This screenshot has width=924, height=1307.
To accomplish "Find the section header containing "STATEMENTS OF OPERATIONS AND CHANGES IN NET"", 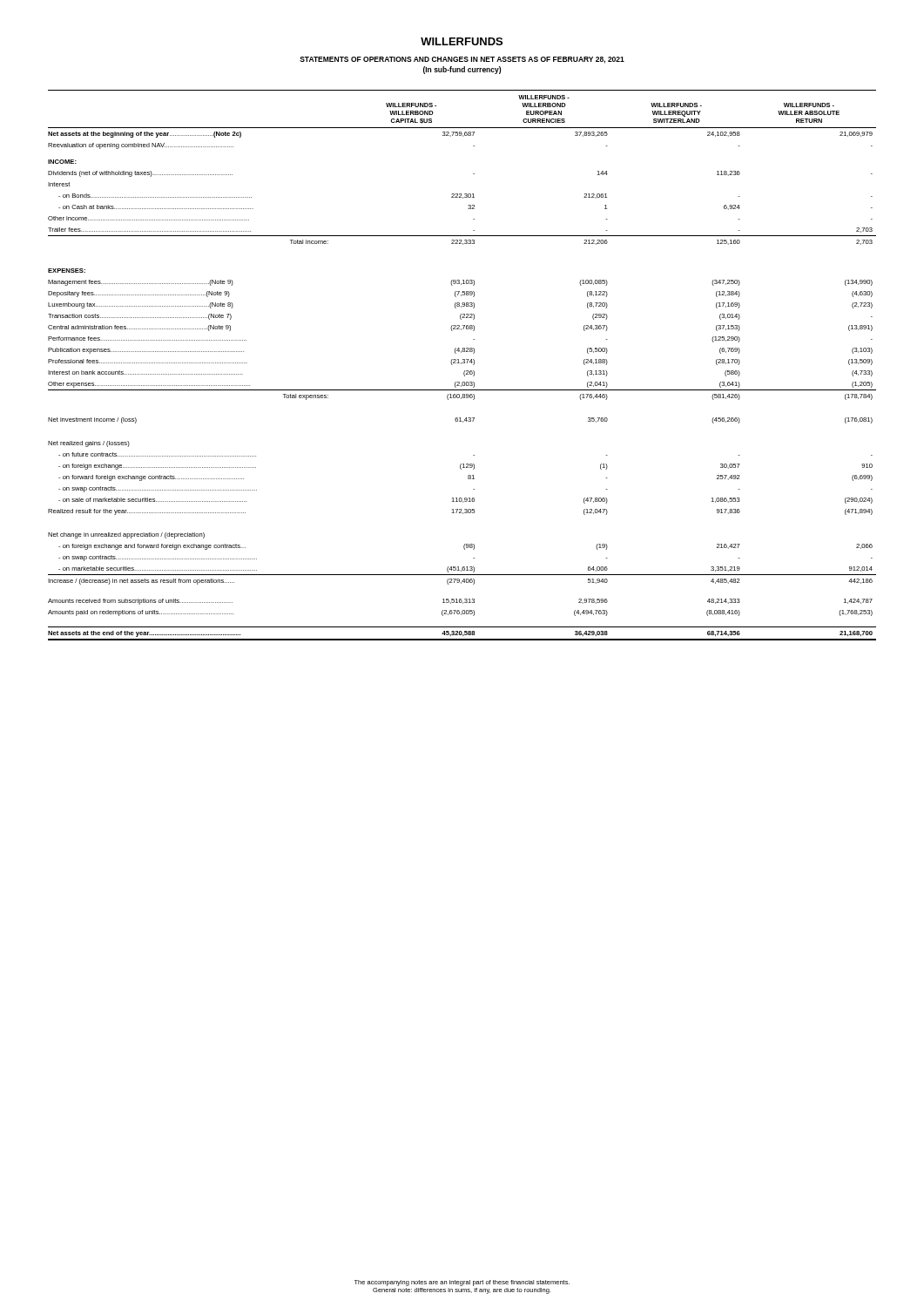I will pos(462,59).
